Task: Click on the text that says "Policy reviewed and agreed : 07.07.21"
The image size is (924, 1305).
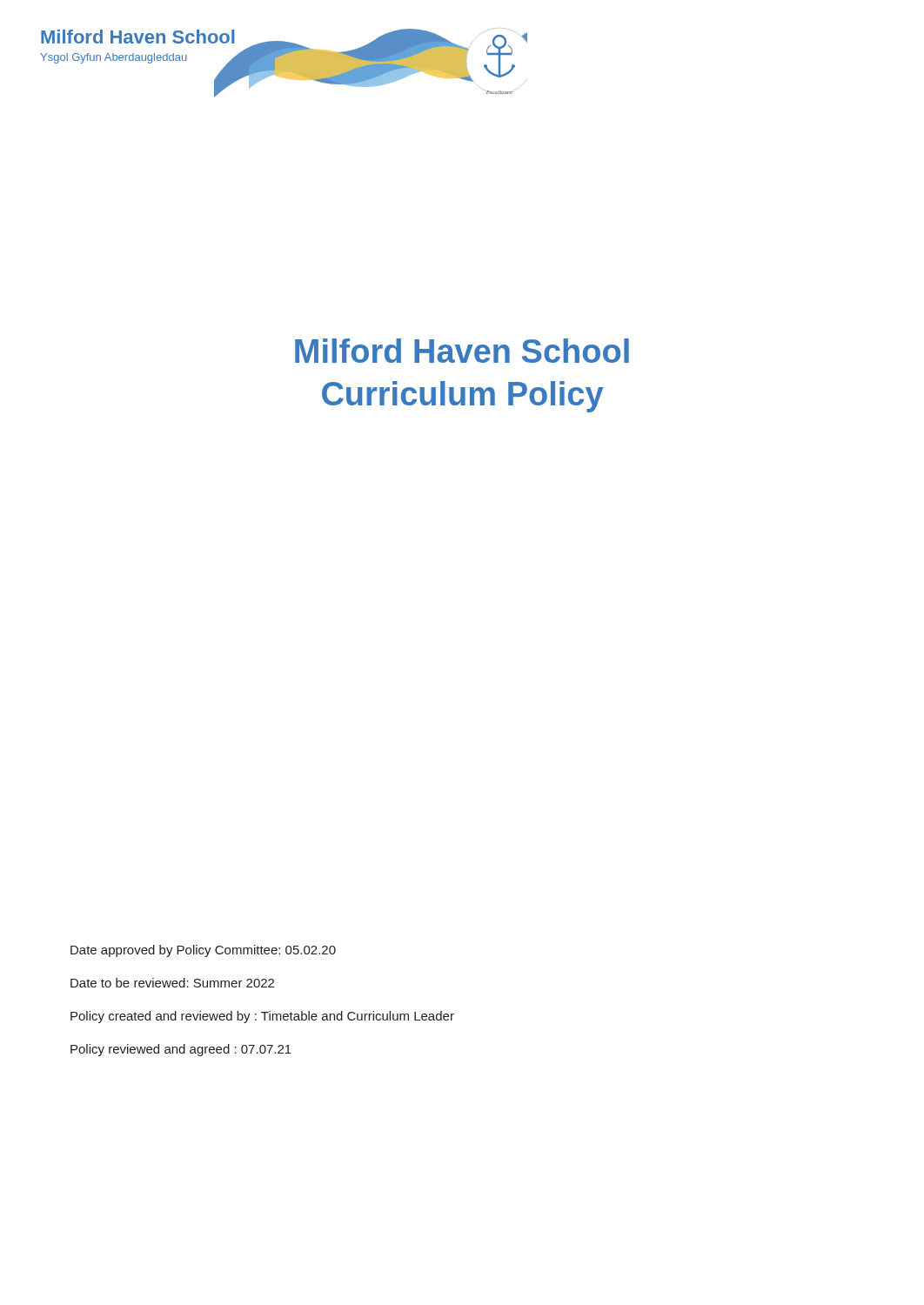Action: tap(181, 1049)
